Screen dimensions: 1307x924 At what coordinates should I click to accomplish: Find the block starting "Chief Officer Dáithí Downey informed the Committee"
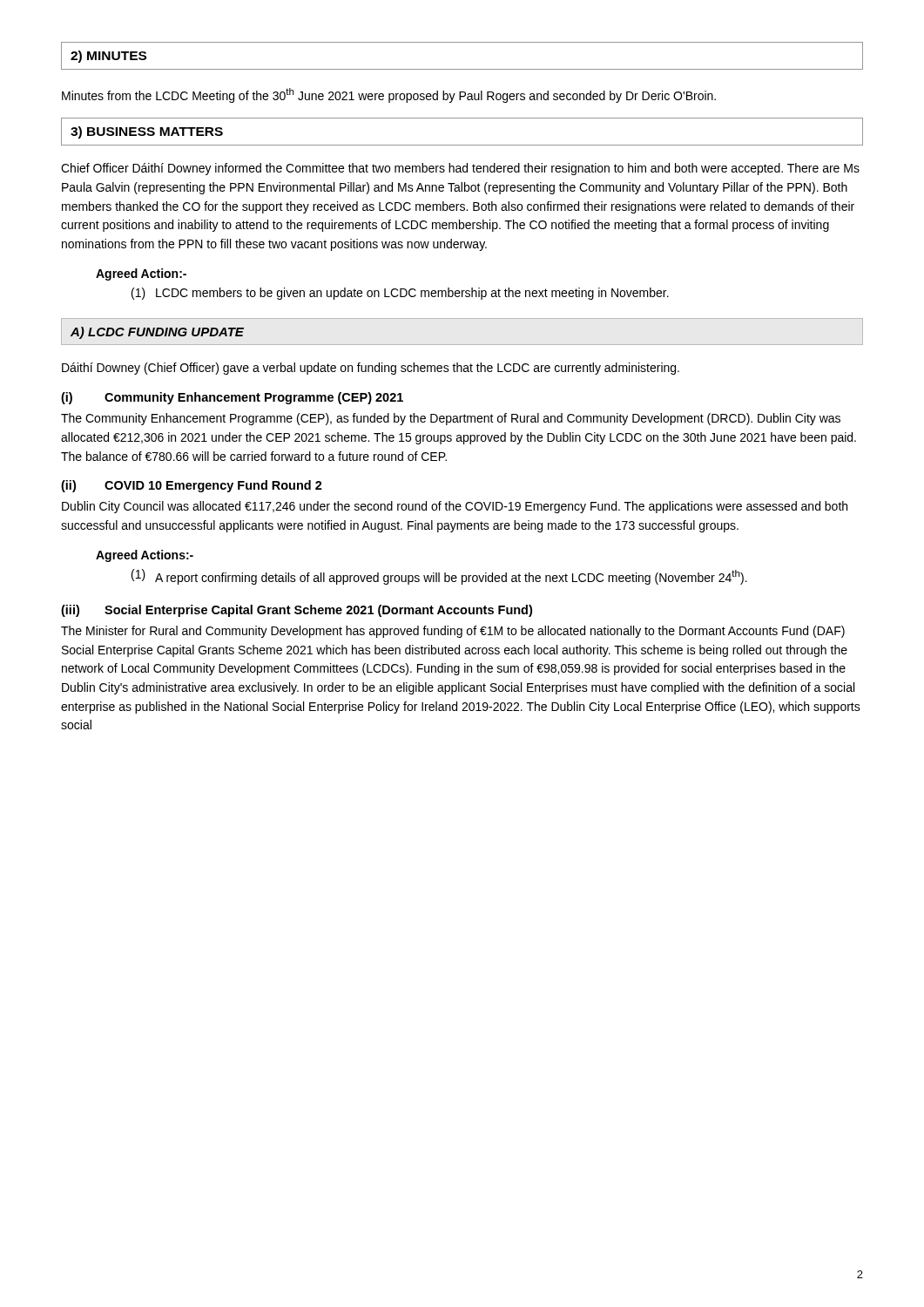[460, 206]
